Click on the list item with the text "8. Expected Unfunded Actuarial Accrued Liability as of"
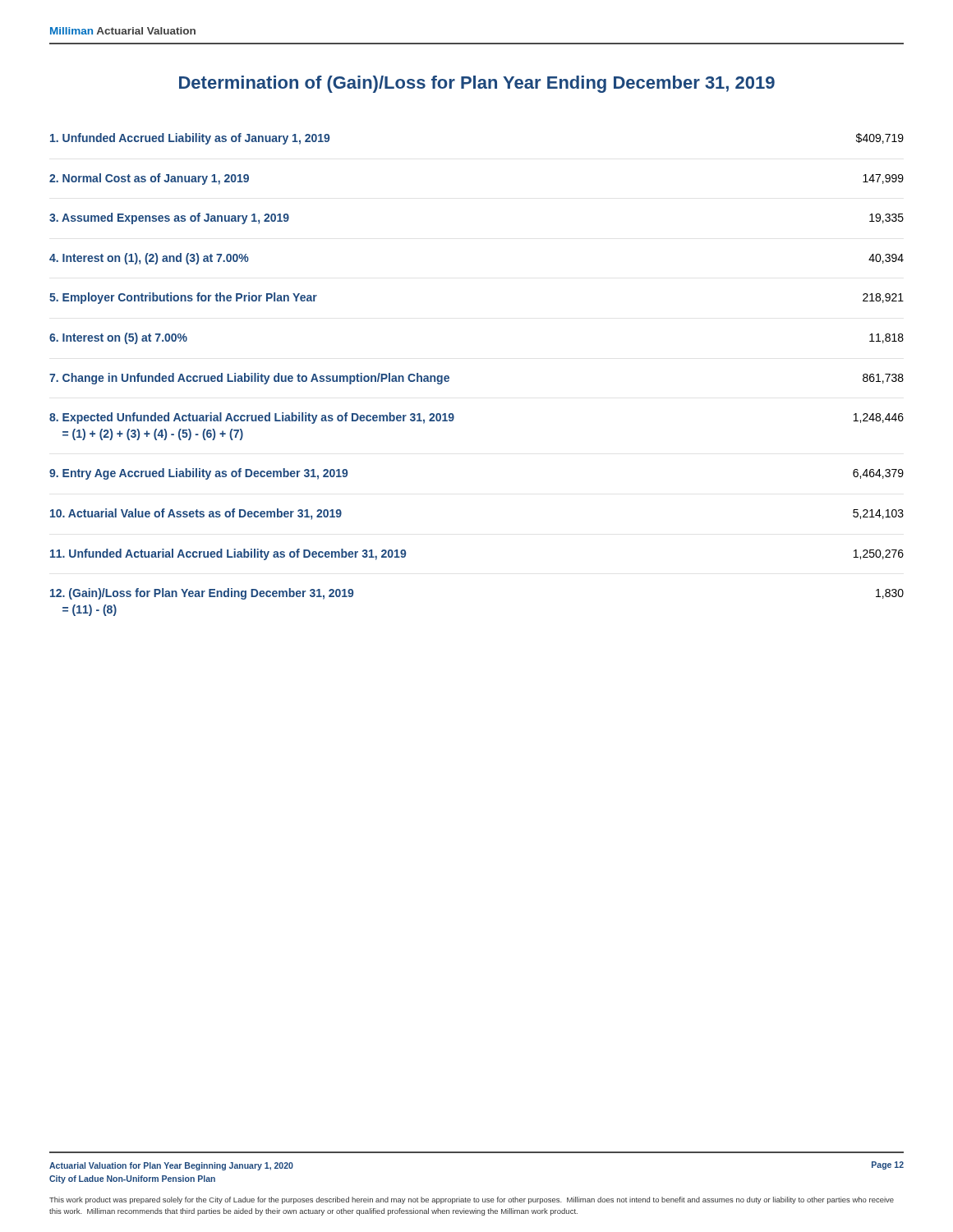The width and height of the screenshot is (953, 1232). [252, 418]
